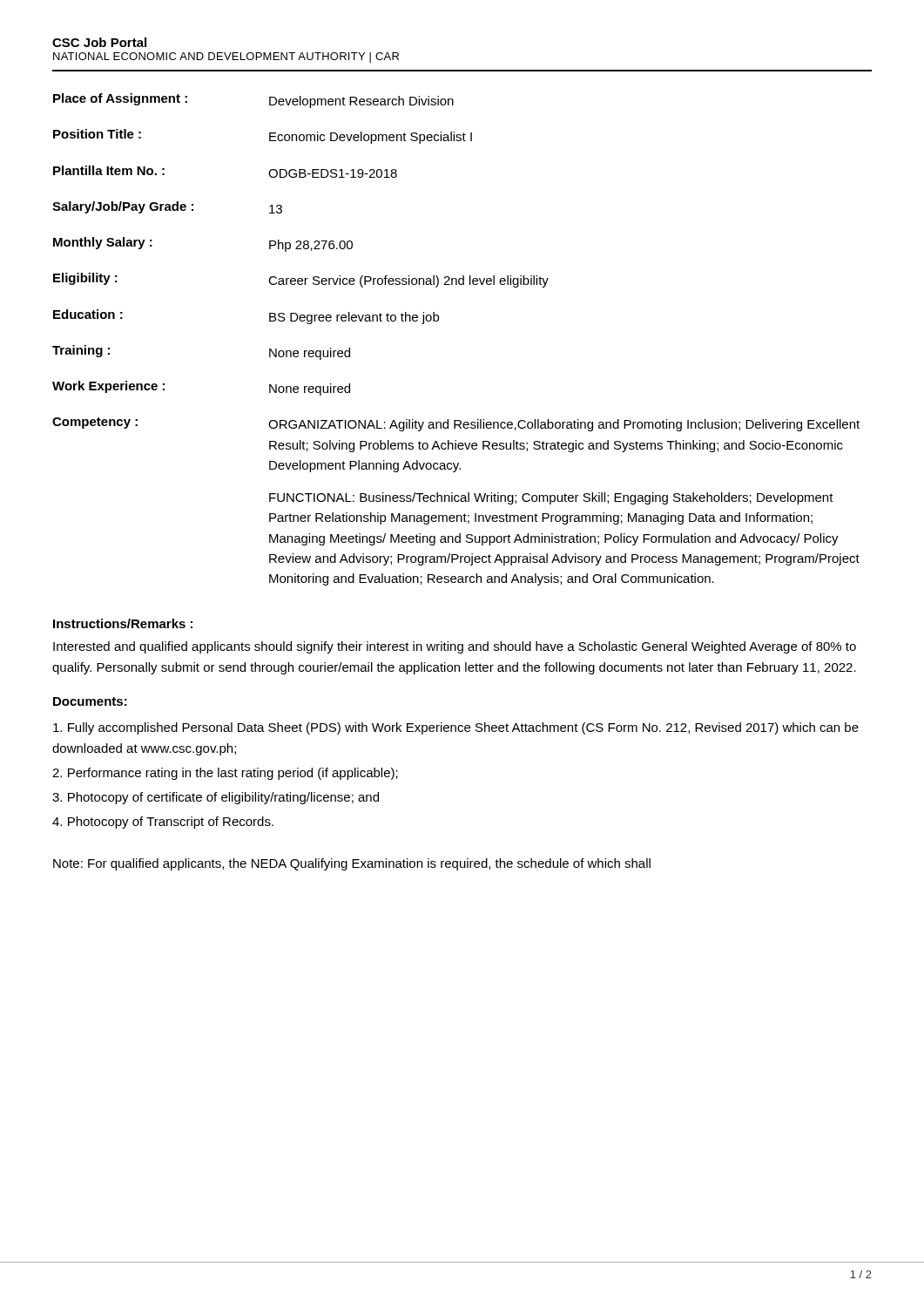This screenshot has height=1307, width=924.
Task: Click on the text block starting "Eligibility : Career Service (Professional) 2nd"
Action: click(462, 280)
